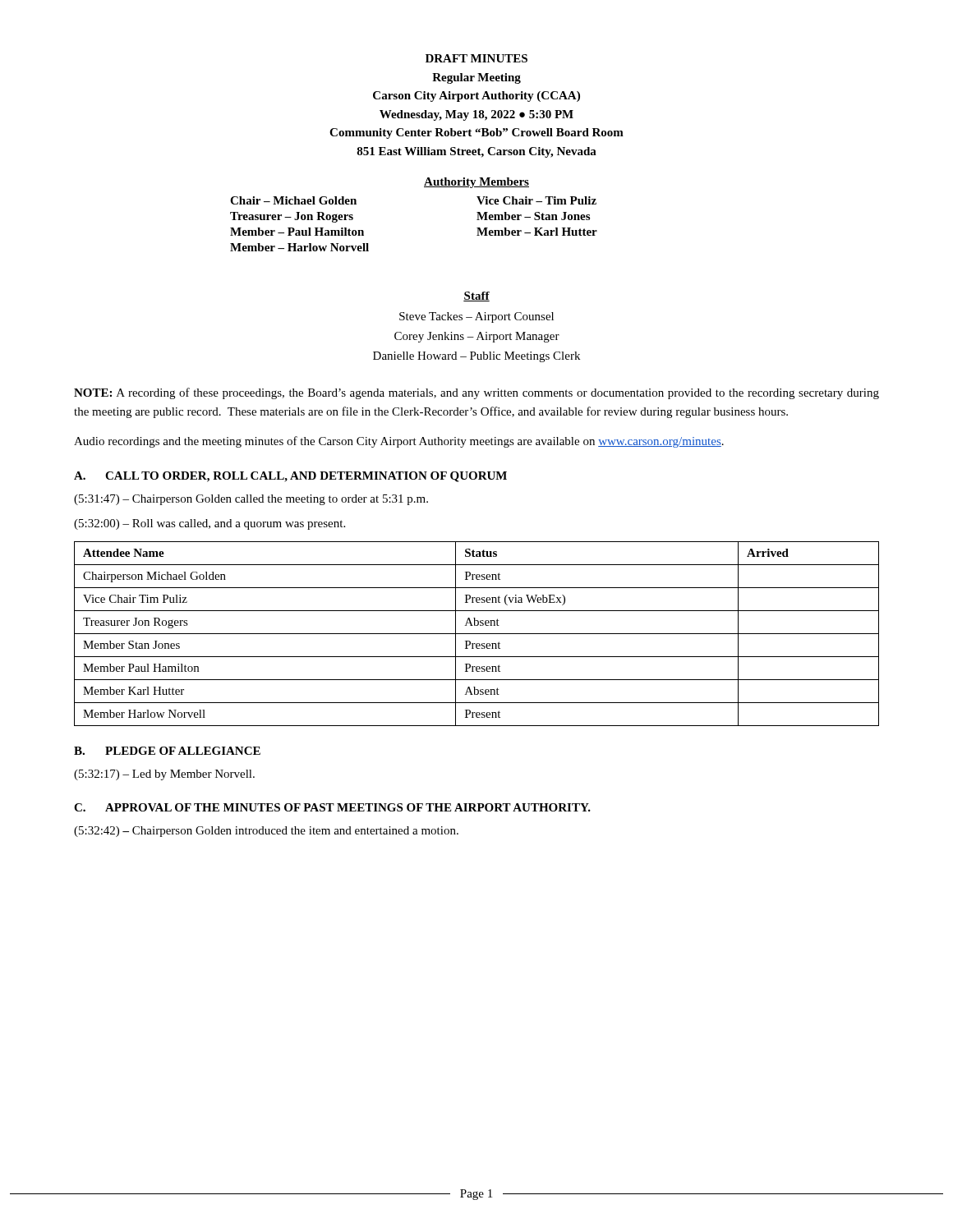Click the table

click(476, 633)
